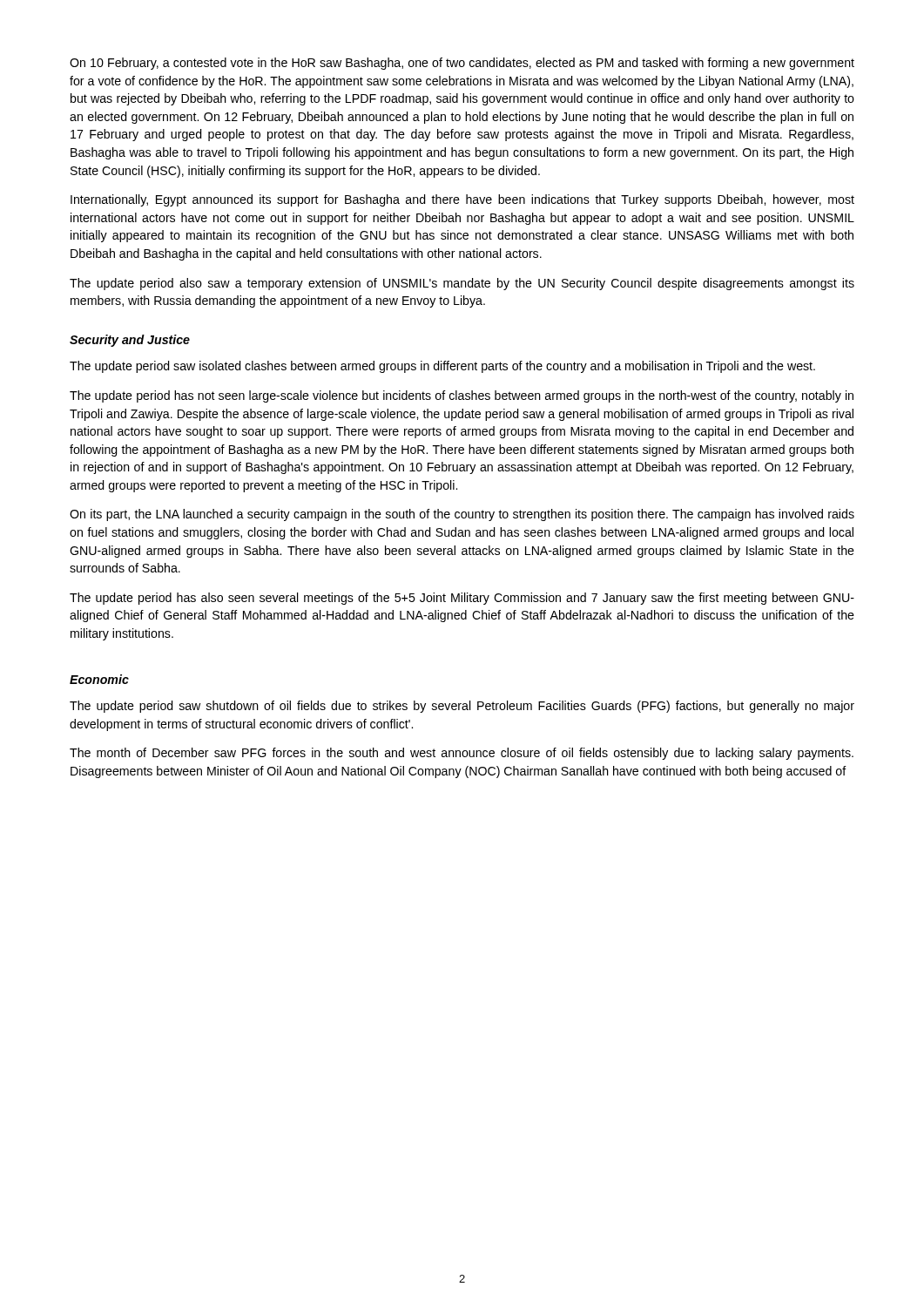This screenshot has height=1307, width=924.
Task: Click on the text block with the text "The update period has not seen large-scale"
Action: click(462, 440)
